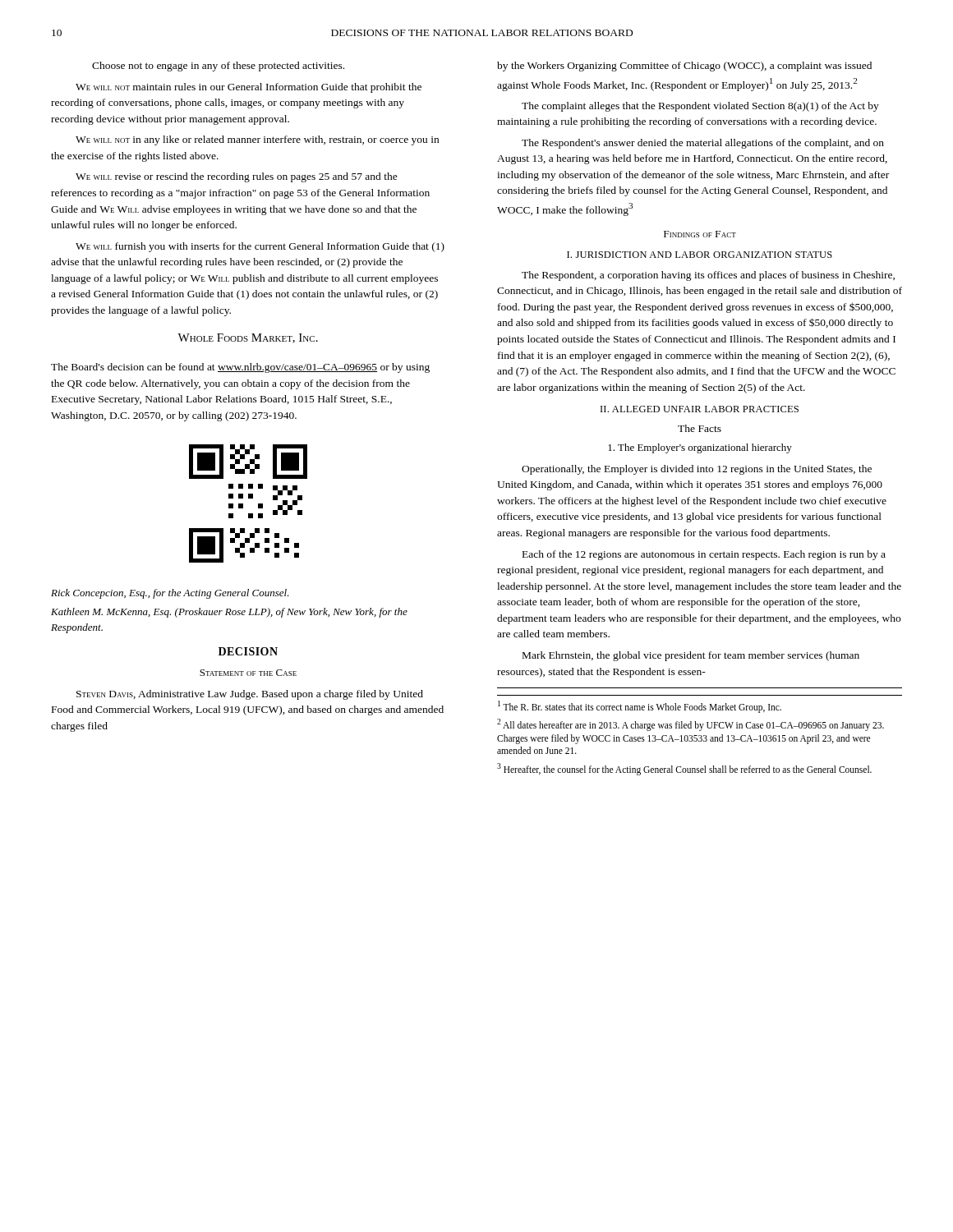953x1232 pixels.
Task: Locate the text block that reads "The Respondent's answer denied the material"
Action: [700, 176]
